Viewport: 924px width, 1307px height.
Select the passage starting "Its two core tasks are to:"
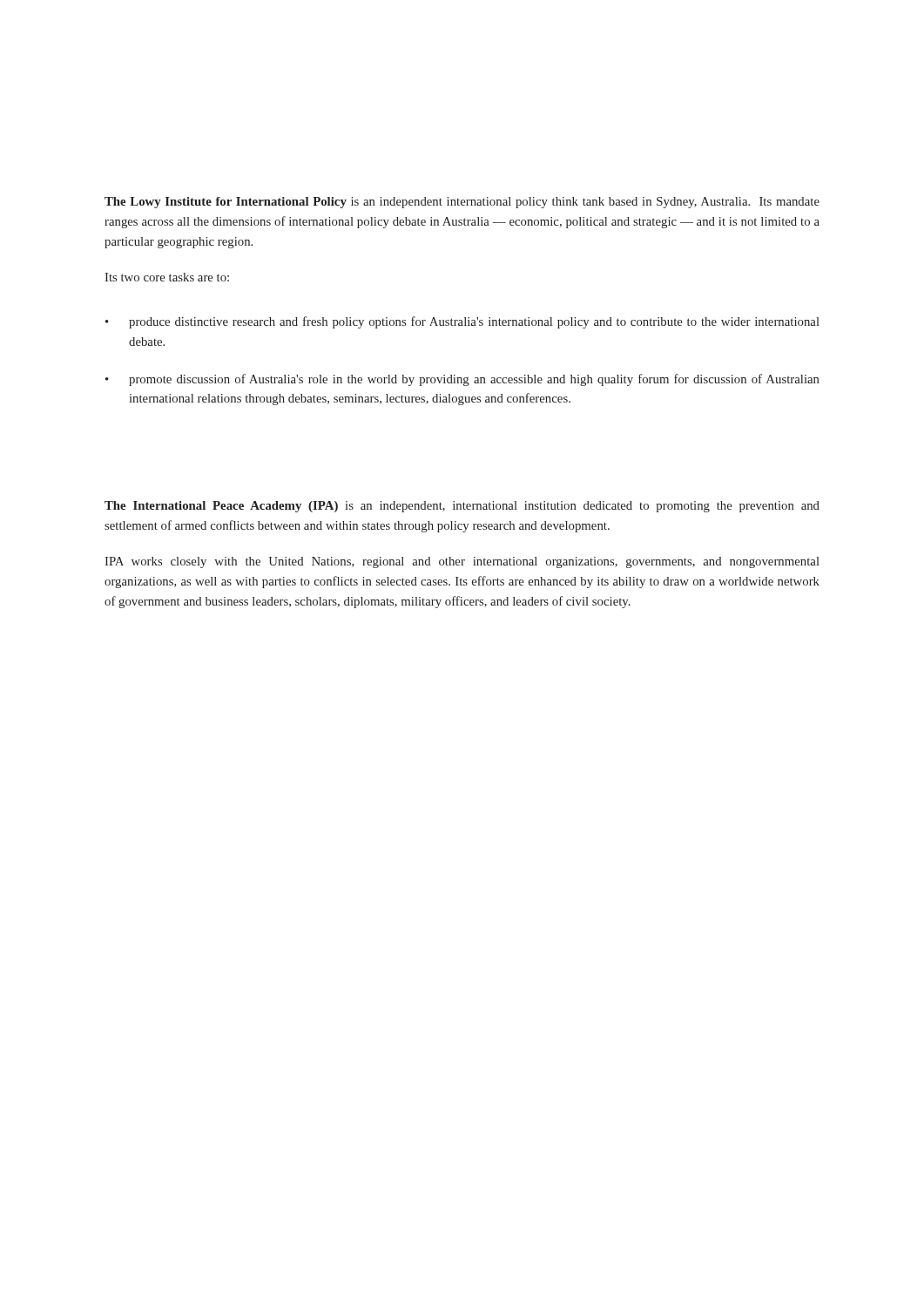167,277
